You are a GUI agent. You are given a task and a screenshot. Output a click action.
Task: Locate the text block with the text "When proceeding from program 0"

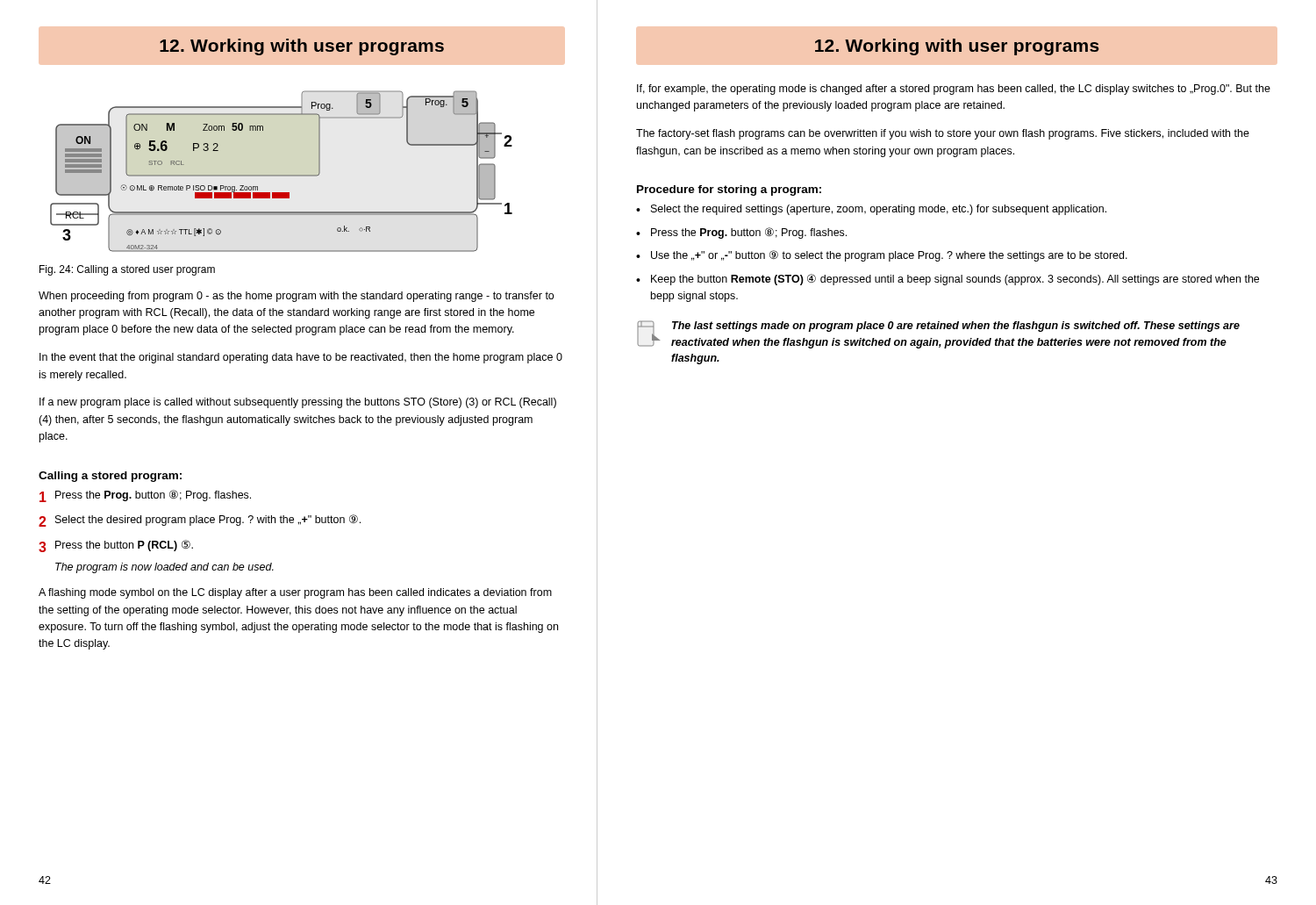[302, 313]
